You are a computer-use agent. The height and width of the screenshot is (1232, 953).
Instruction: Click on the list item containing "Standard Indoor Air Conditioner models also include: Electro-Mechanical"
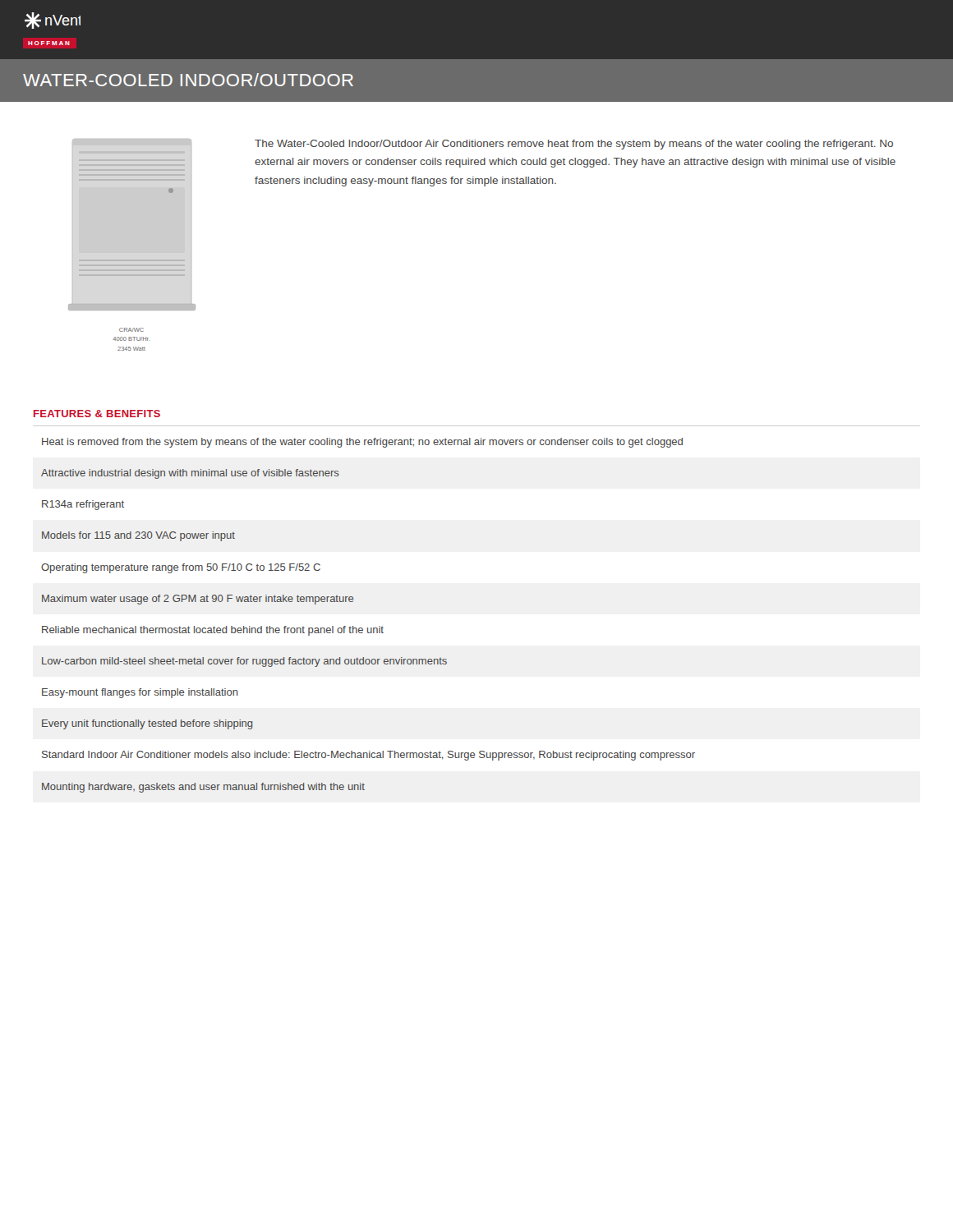pyautogui.click(x=368, y=755)
